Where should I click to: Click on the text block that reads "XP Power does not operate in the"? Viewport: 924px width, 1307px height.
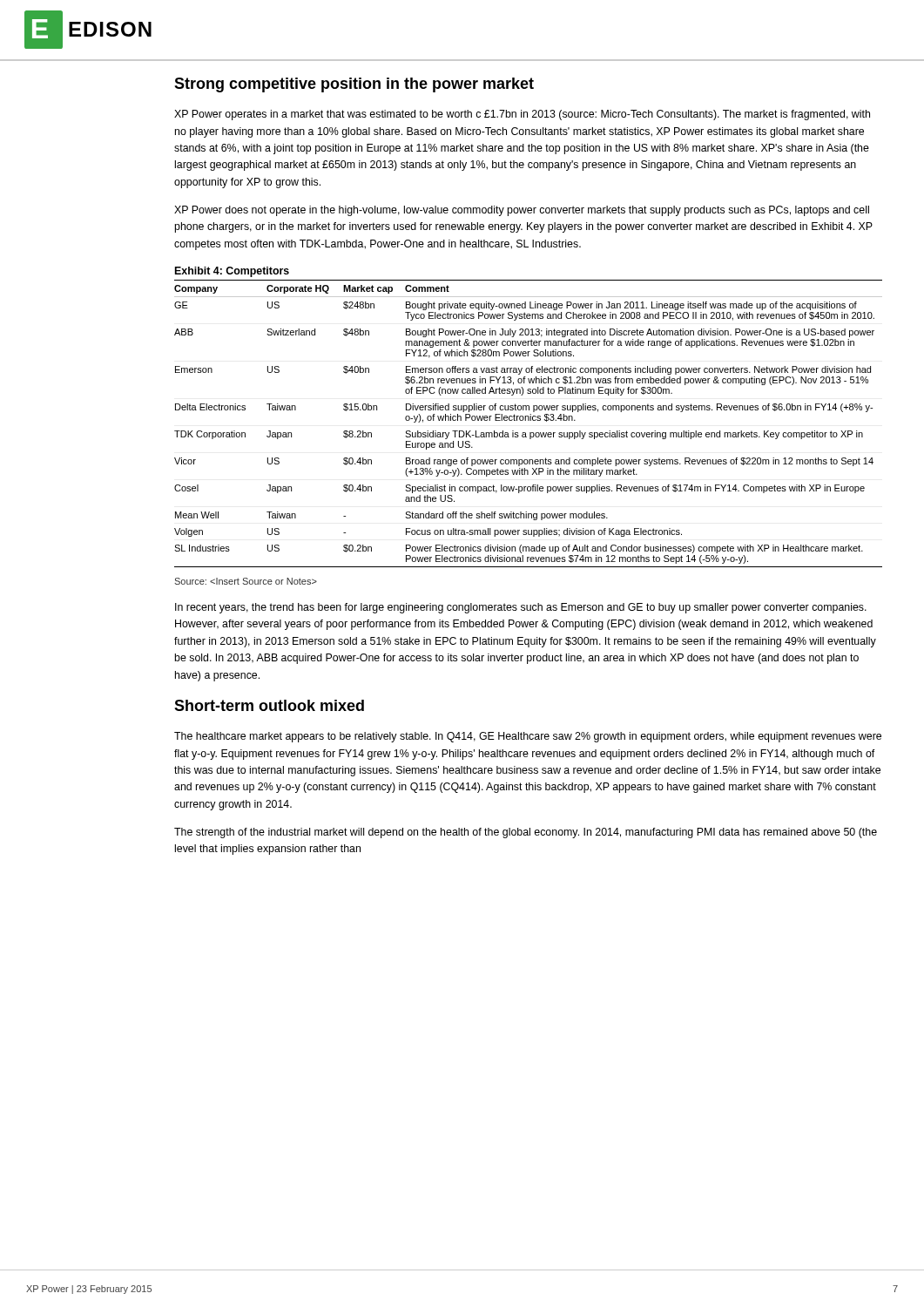coord(523,227)
